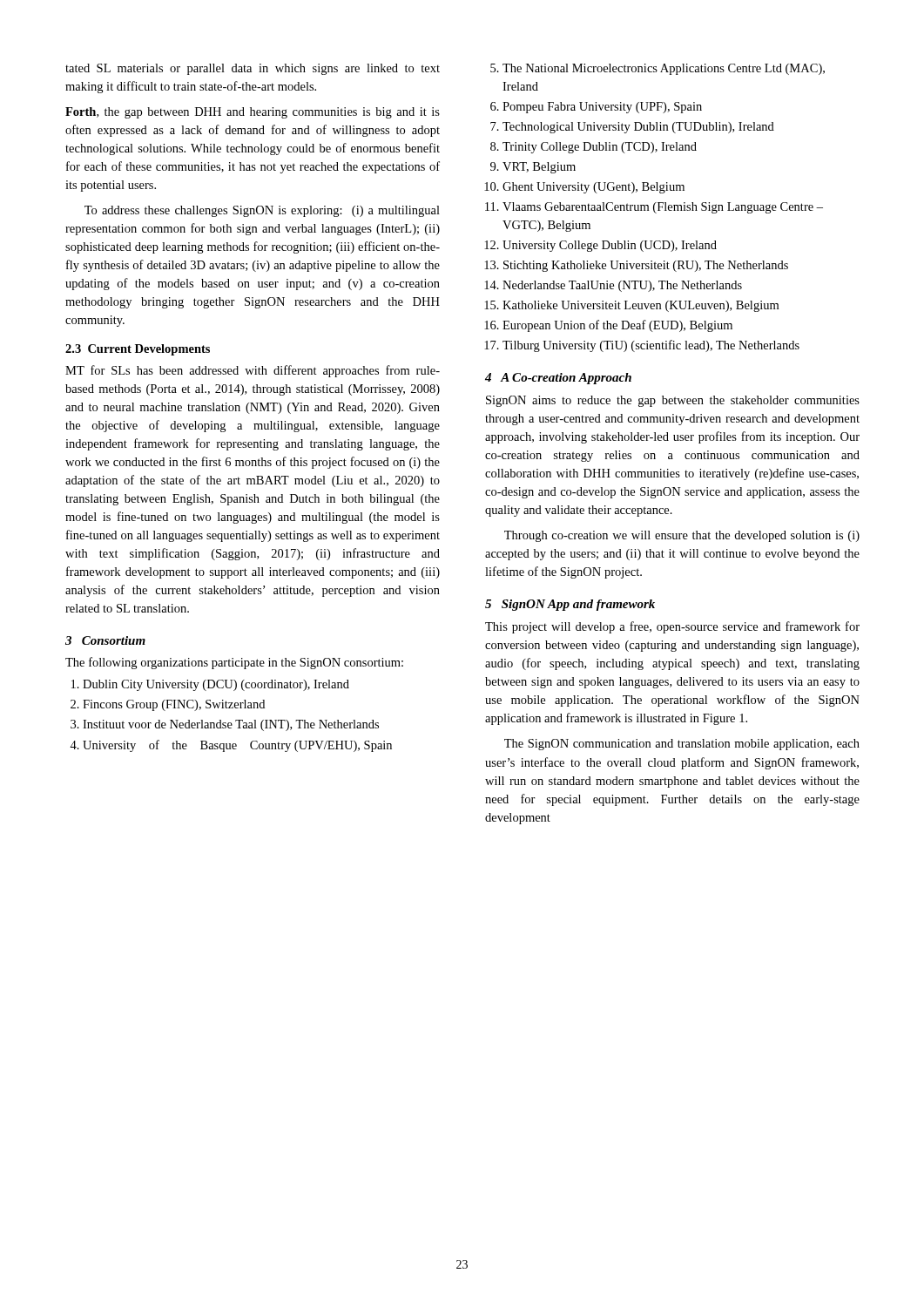Click on the list item with the text "Fincons Group (FINC), Switzerland"
Screen dimensions: 1307x924
[253, 705]
